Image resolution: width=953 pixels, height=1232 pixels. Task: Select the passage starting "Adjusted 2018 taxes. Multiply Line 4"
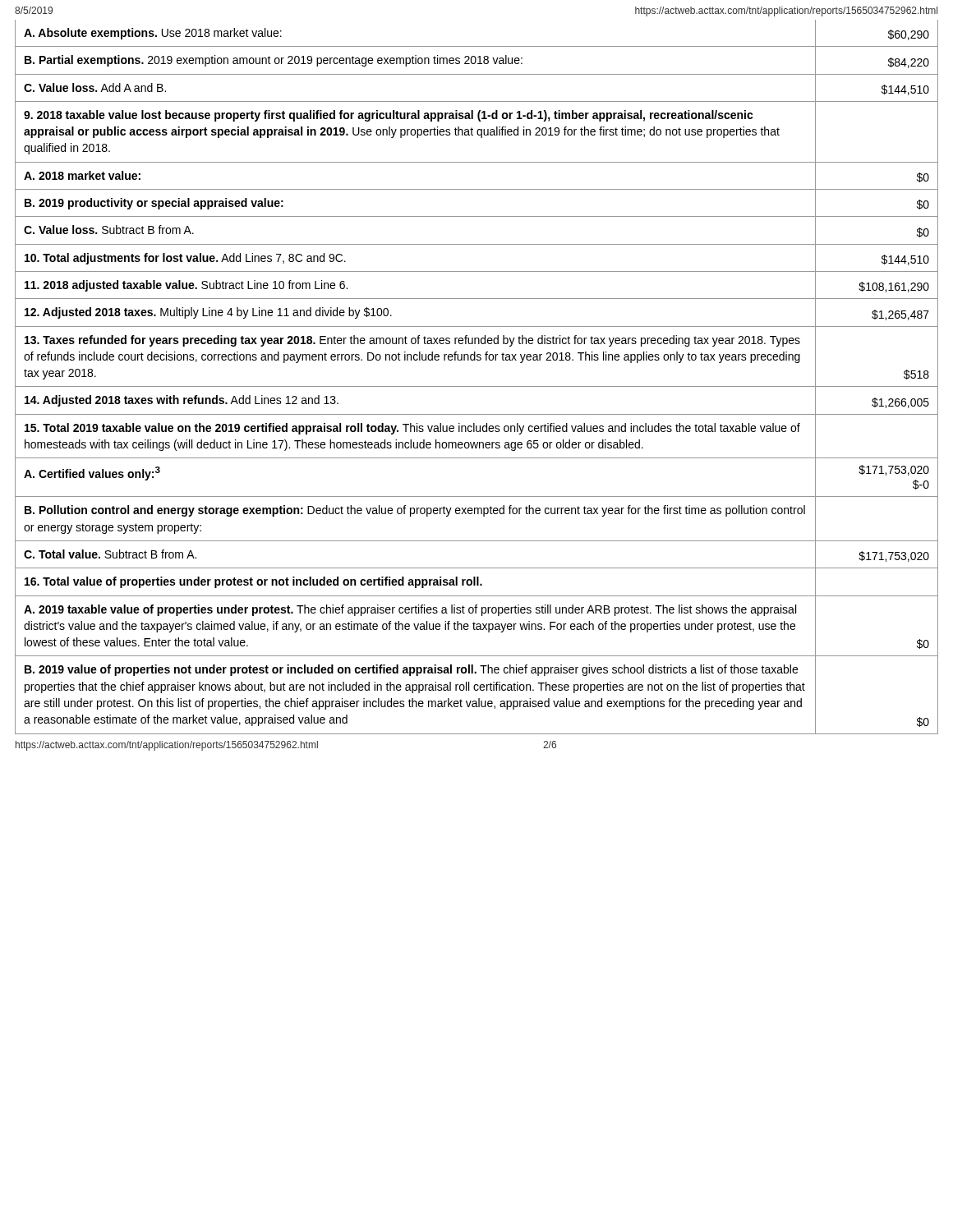coord(208,313)
